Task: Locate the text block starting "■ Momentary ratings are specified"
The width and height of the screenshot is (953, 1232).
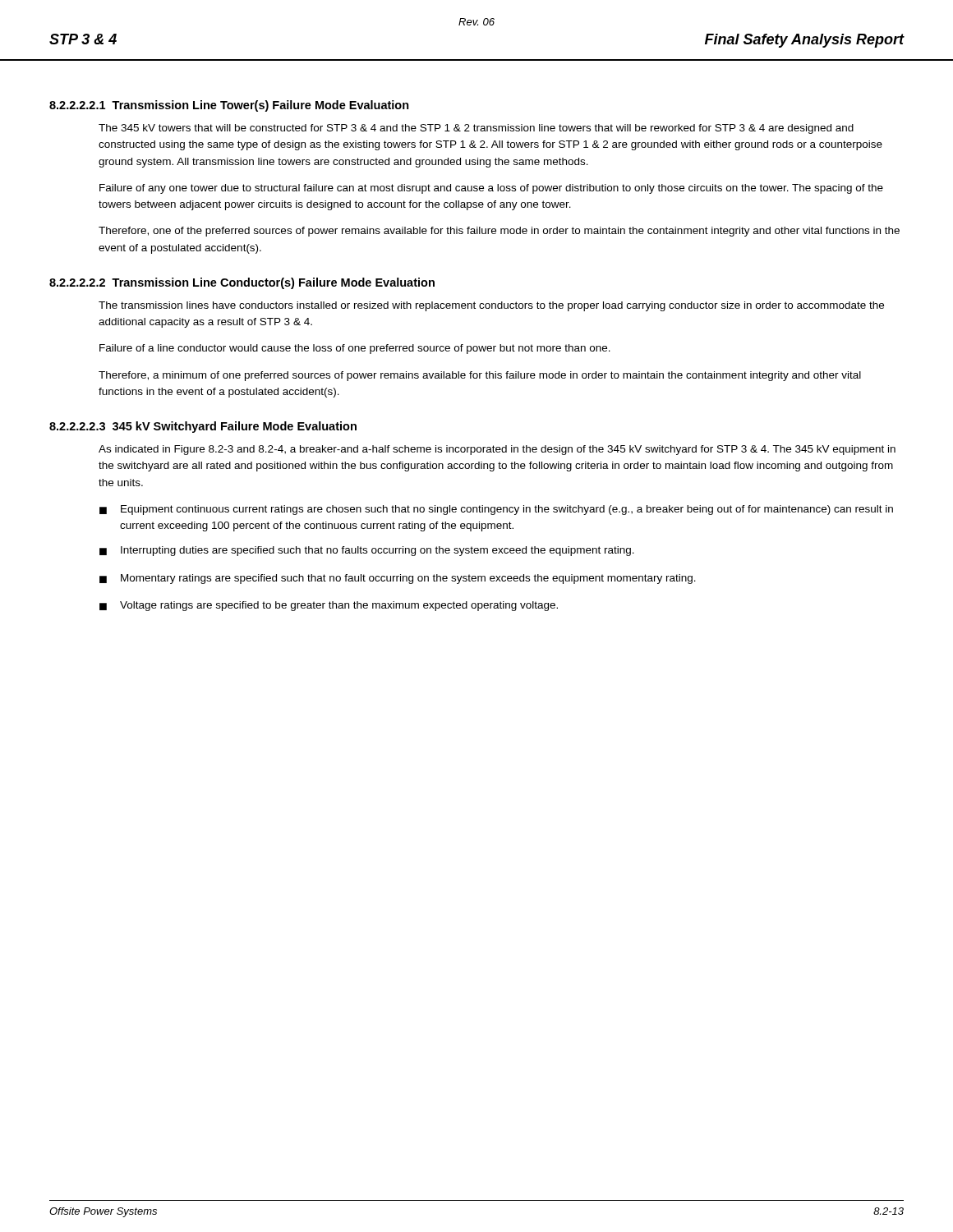Action: click(501, 579)
